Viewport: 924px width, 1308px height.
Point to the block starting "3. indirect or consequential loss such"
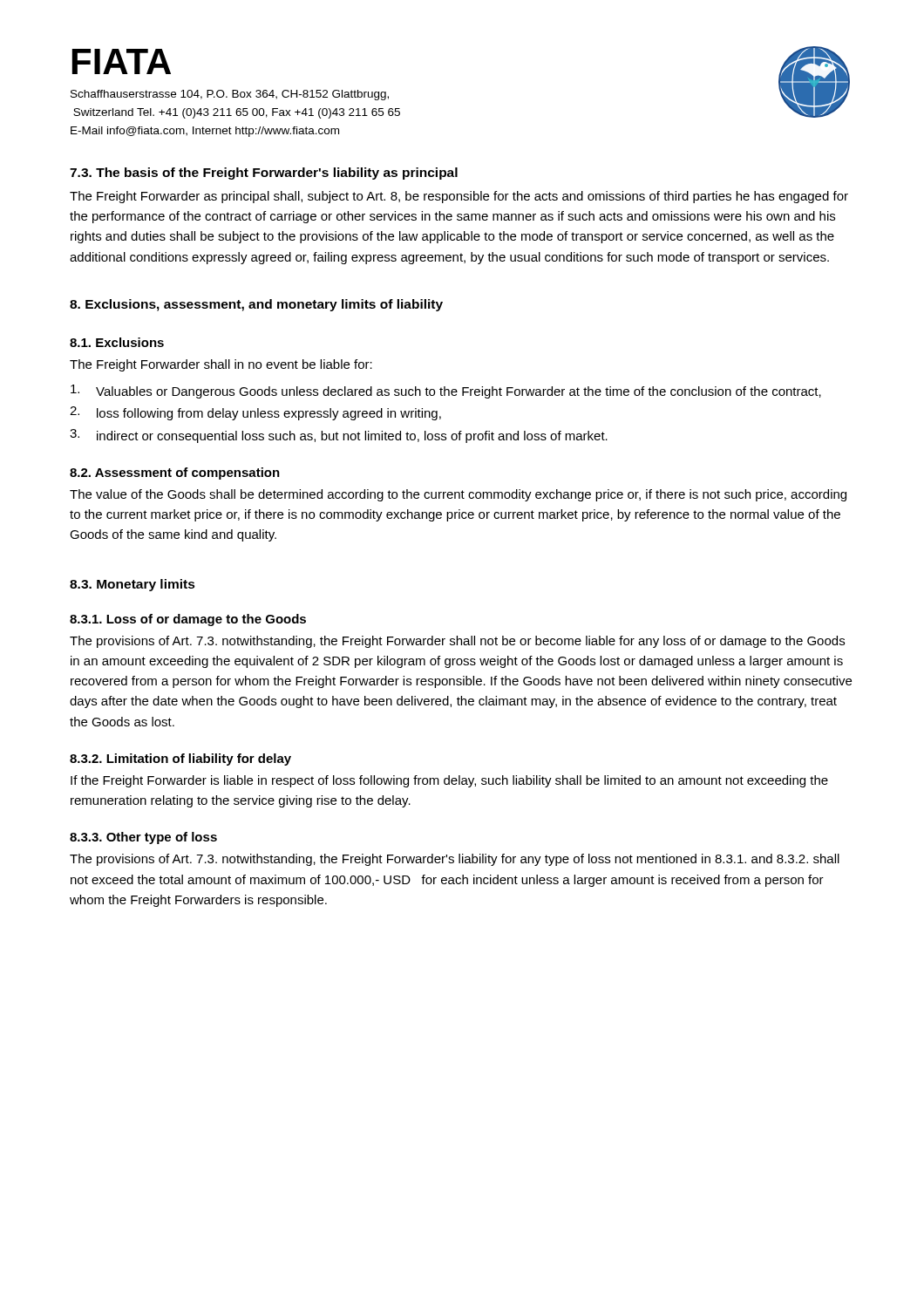click(339, 435)
